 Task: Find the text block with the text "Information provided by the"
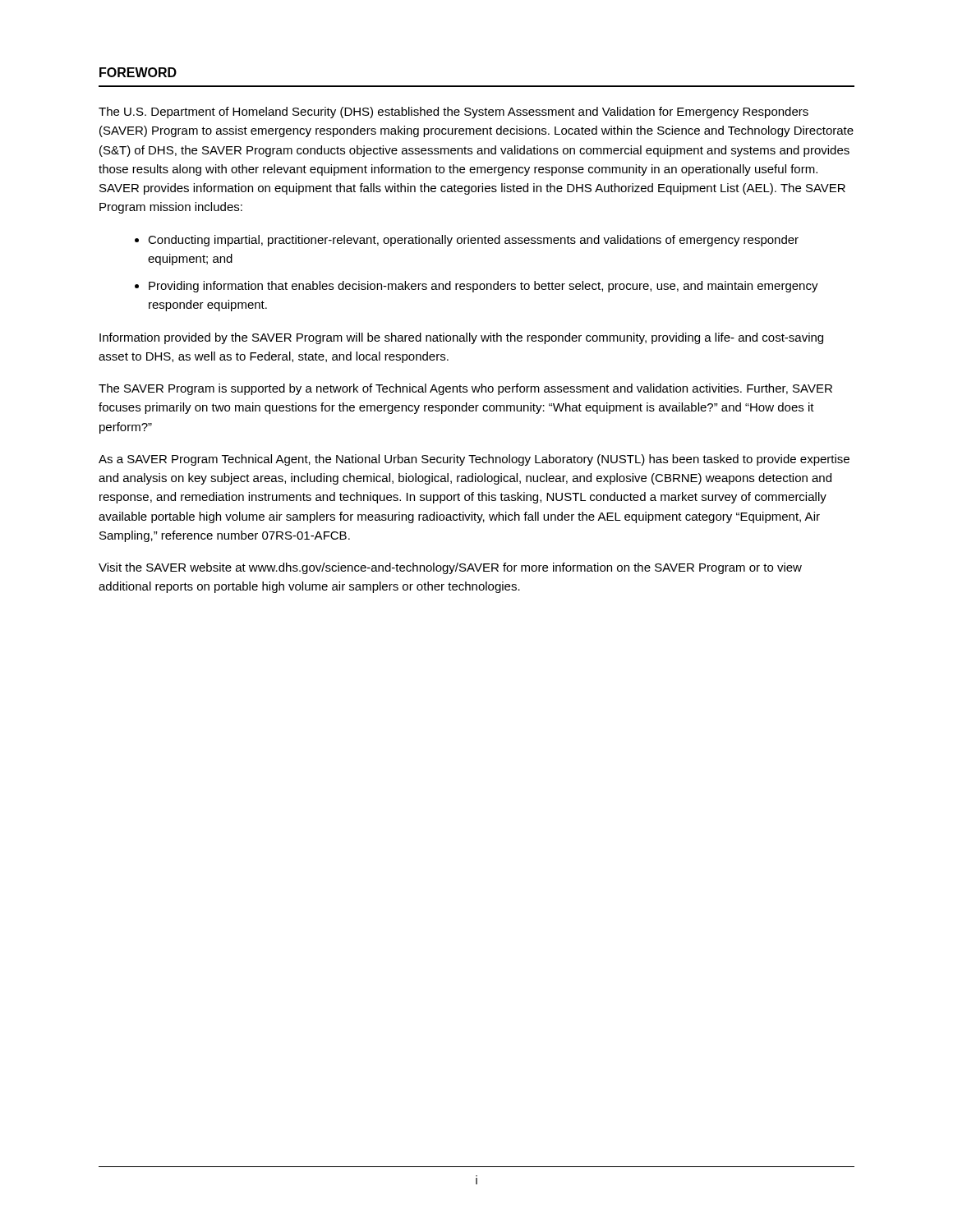coord(461,346)
